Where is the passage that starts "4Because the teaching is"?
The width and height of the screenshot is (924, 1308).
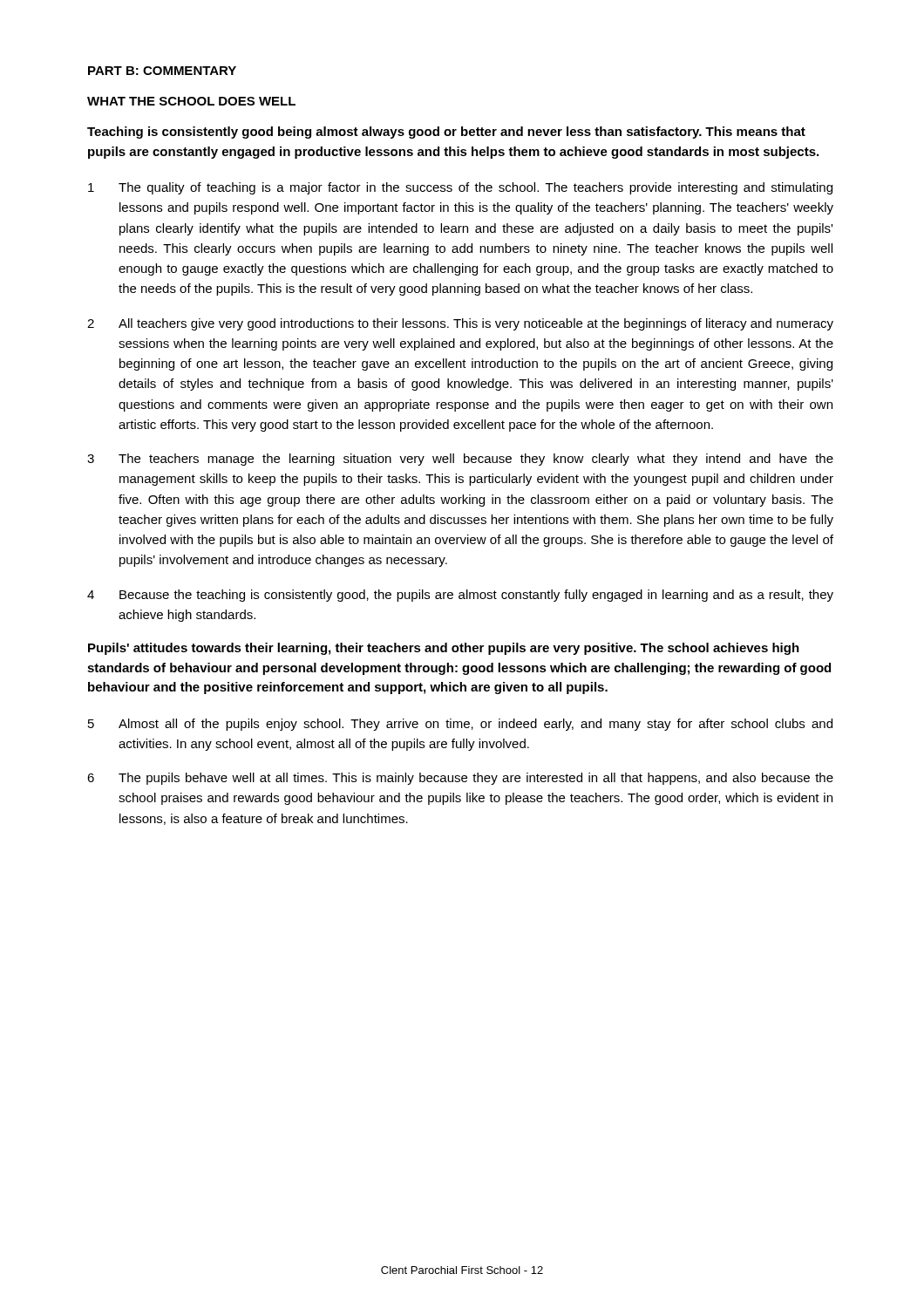coord(460,604)
